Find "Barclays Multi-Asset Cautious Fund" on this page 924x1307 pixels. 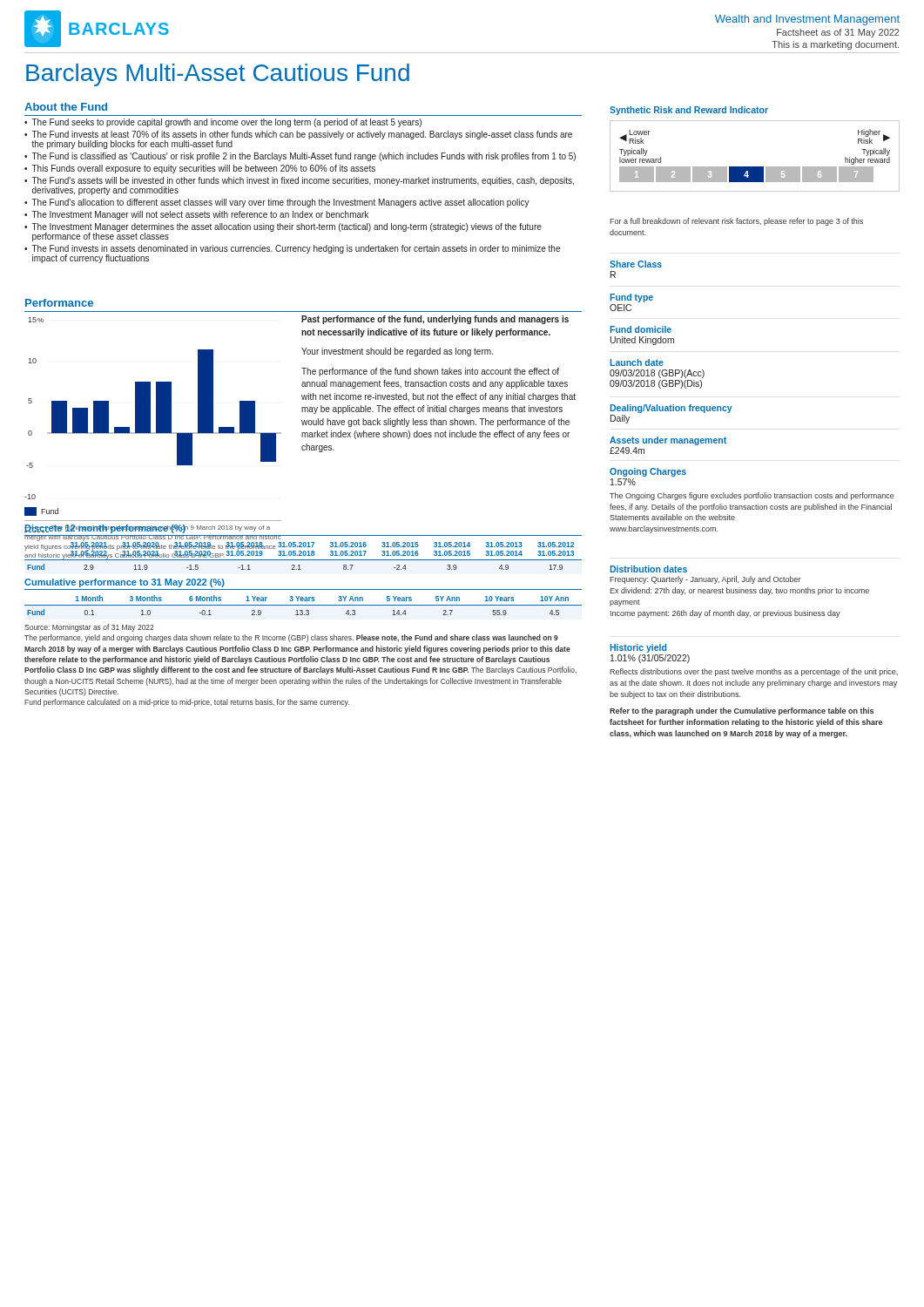tap(218, 73)
